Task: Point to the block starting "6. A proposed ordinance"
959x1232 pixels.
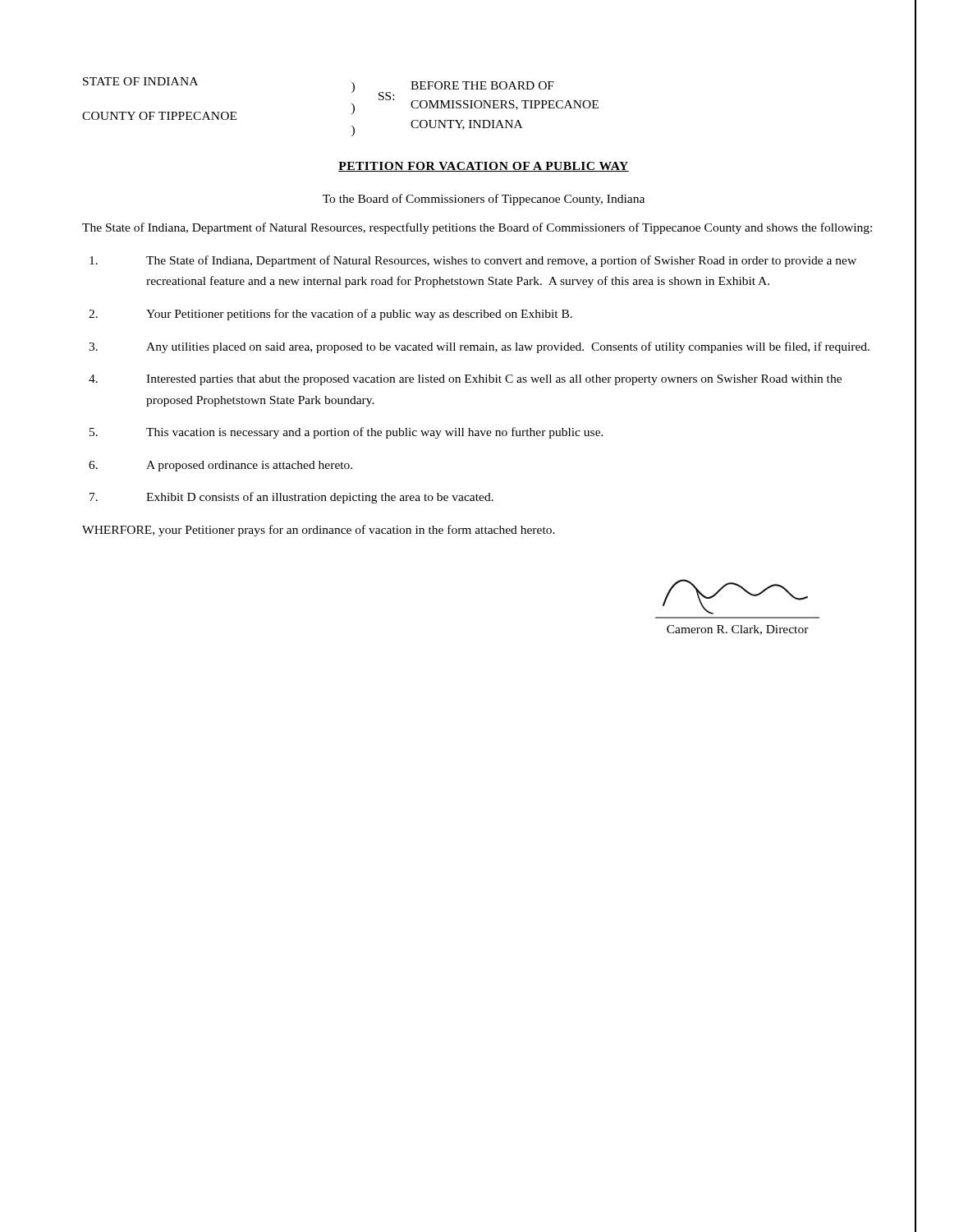Action: click(x=220, y=466)
